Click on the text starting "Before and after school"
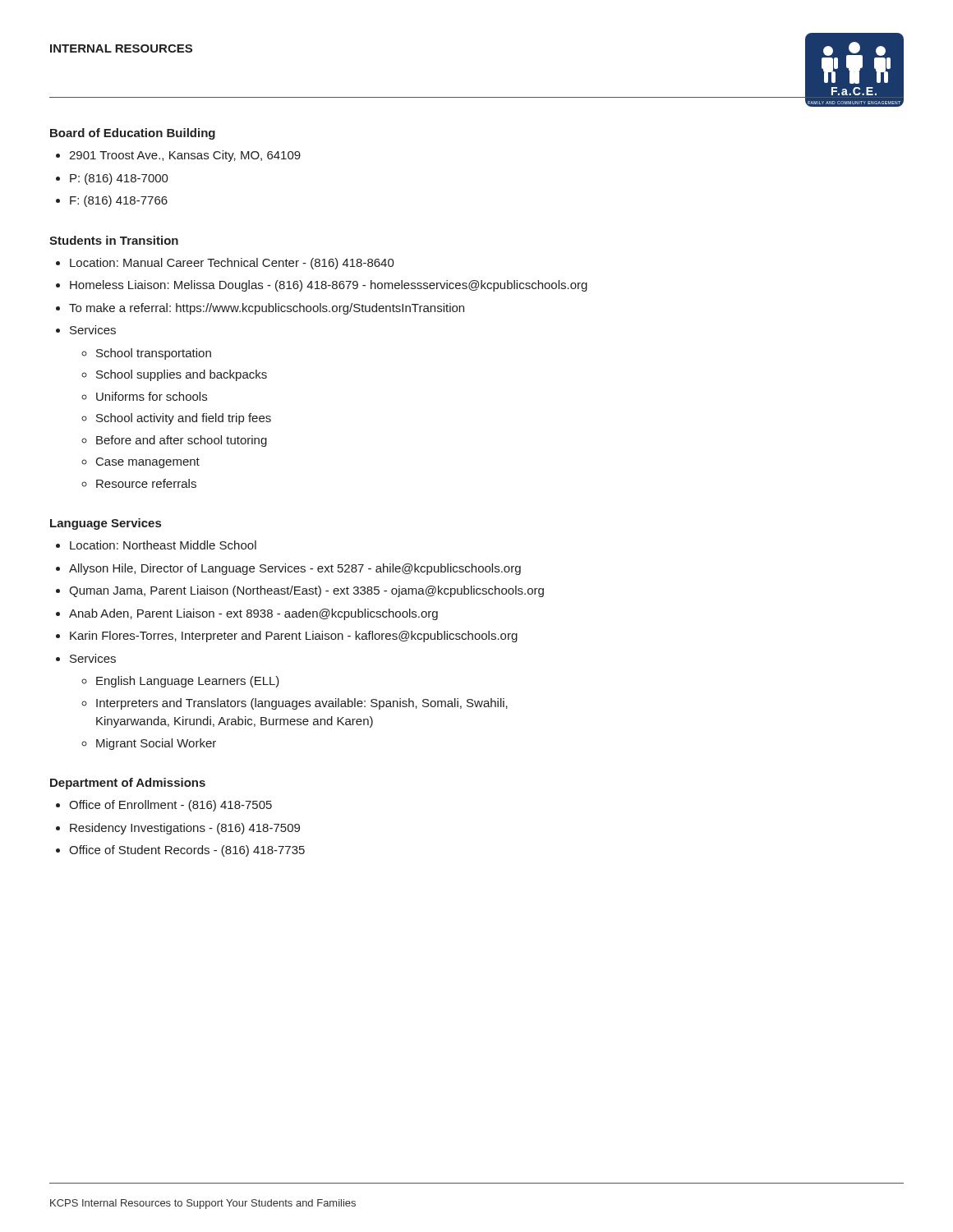Screen dimensions: 1232x953 point(181,439)
